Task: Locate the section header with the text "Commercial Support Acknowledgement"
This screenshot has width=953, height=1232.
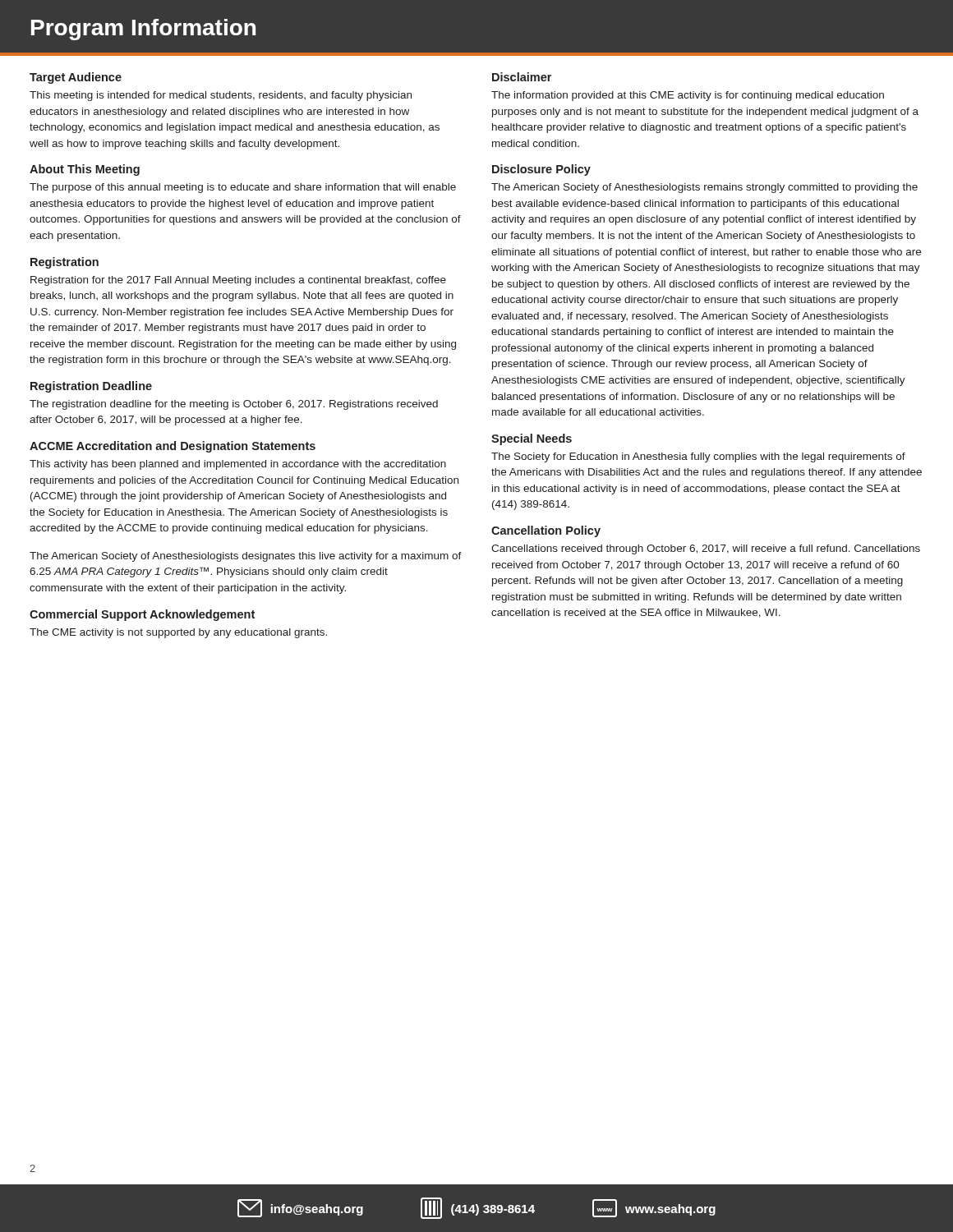Action: pyautogui.click(x=246, y=614)
